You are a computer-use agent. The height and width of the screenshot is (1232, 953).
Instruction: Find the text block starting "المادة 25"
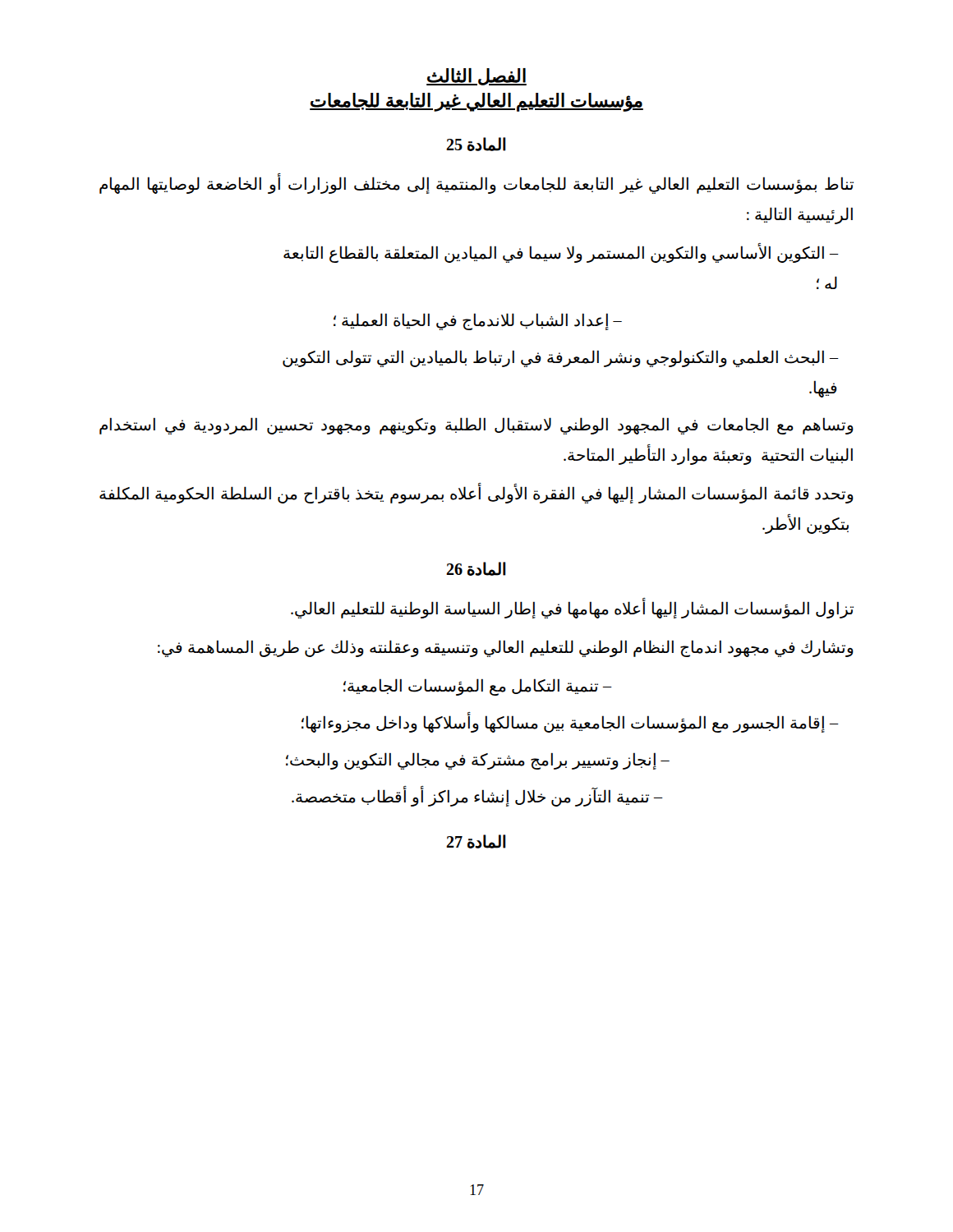[476, 145]
